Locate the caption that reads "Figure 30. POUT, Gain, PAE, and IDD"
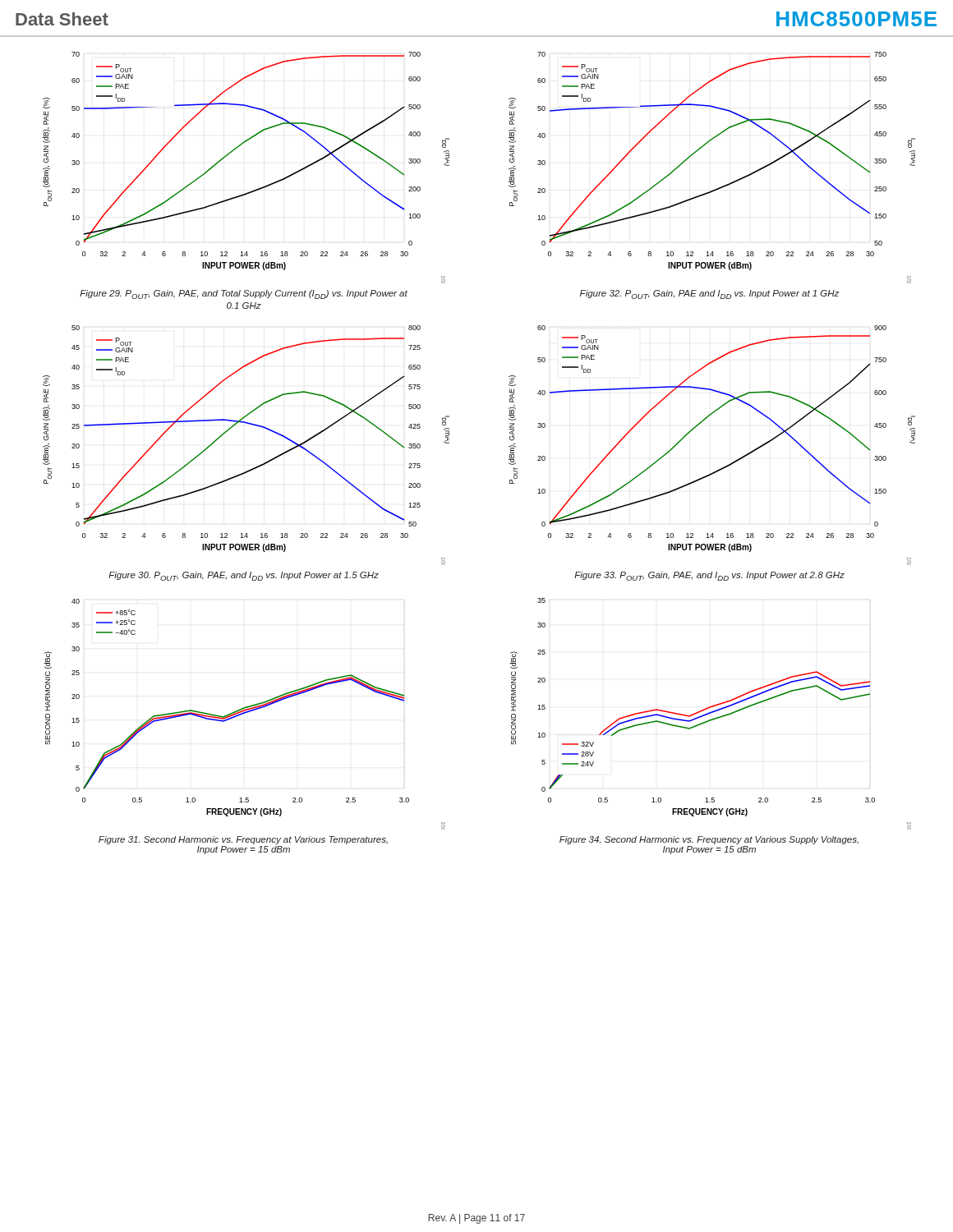The width and height of the screenshot is (953, 1232). (x=244, y=577)
